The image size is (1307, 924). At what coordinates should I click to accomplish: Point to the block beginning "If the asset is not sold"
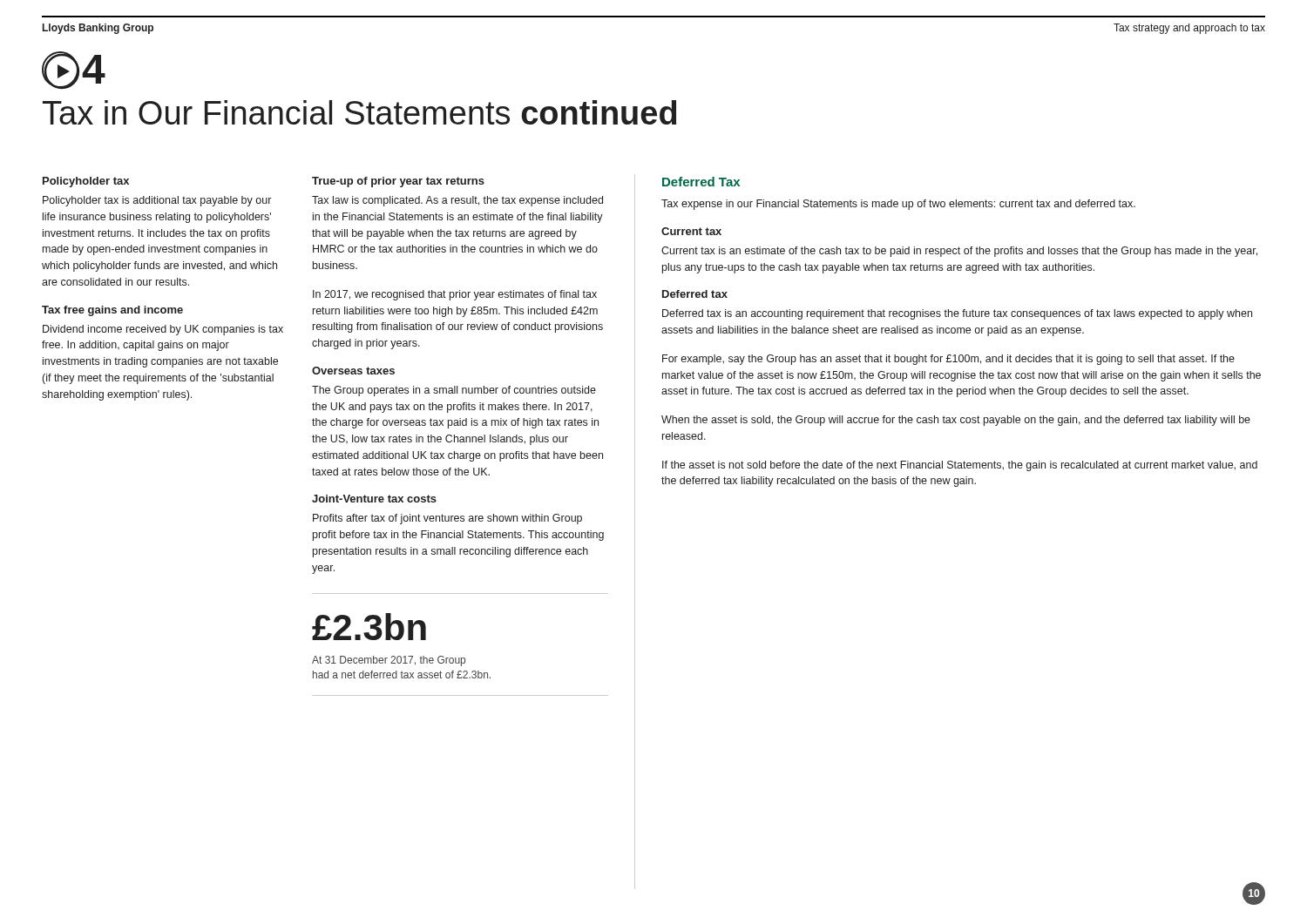960,473
